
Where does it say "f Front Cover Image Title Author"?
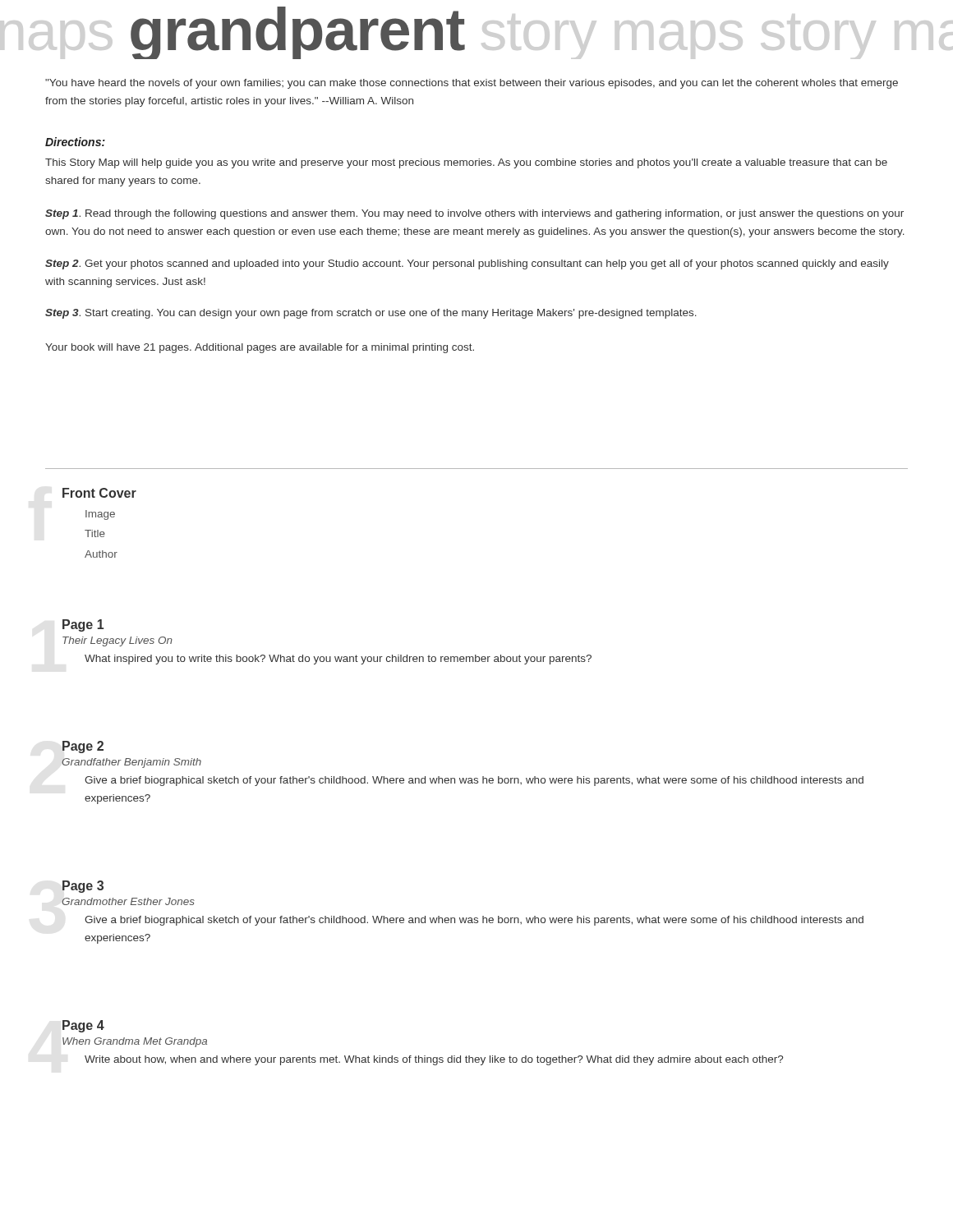(99, 493)
